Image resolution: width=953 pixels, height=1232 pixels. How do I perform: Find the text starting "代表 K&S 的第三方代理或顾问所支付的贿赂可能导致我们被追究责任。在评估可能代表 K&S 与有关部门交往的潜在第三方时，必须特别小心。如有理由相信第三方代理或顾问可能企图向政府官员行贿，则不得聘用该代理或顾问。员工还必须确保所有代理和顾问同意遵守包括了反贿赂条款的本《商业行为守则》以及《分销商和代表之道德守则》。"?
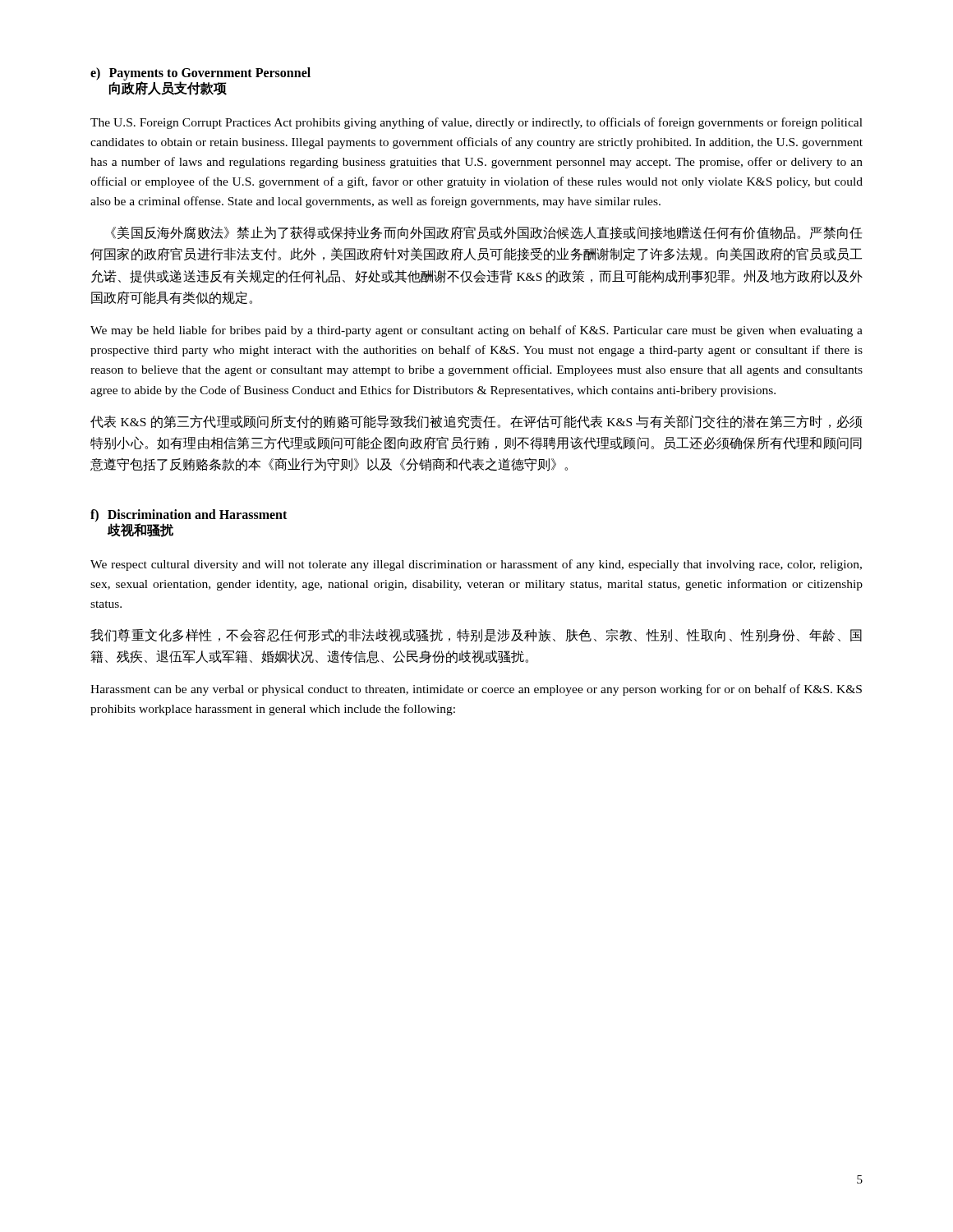476,443
